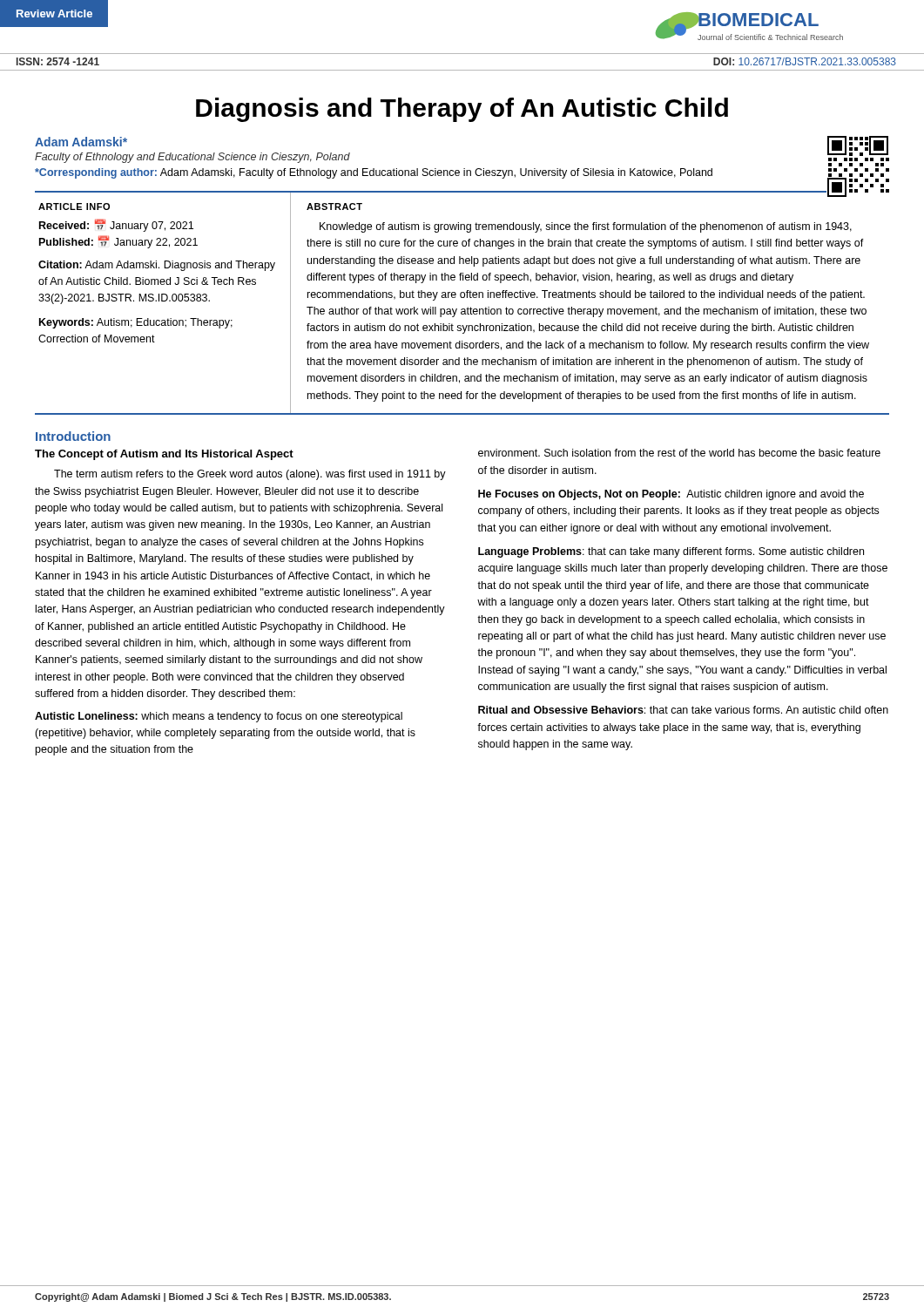Locate the region starting "ISSN: 2574 -1241"

58,62
